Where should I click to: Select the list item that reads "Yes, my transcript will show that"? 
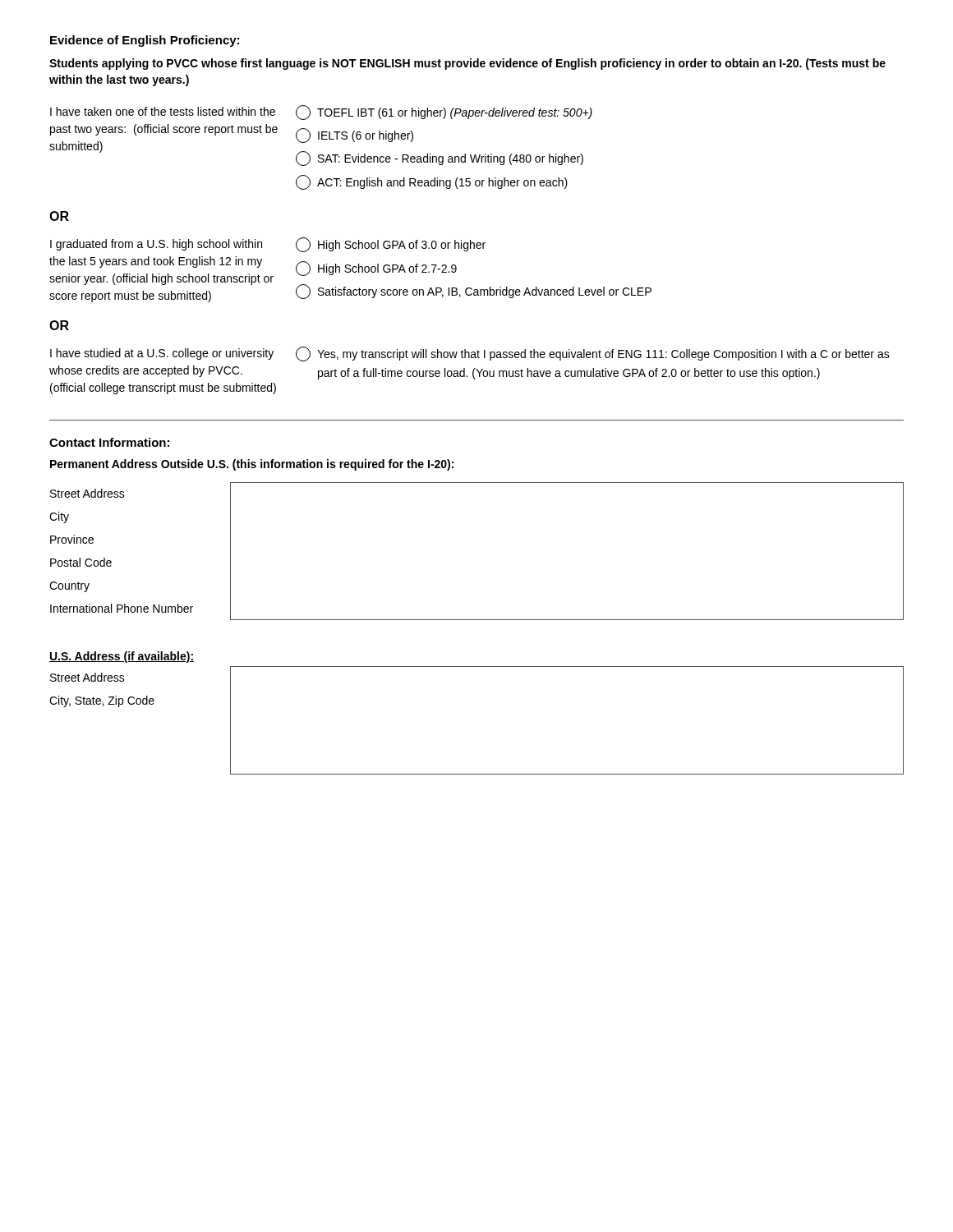600,364
